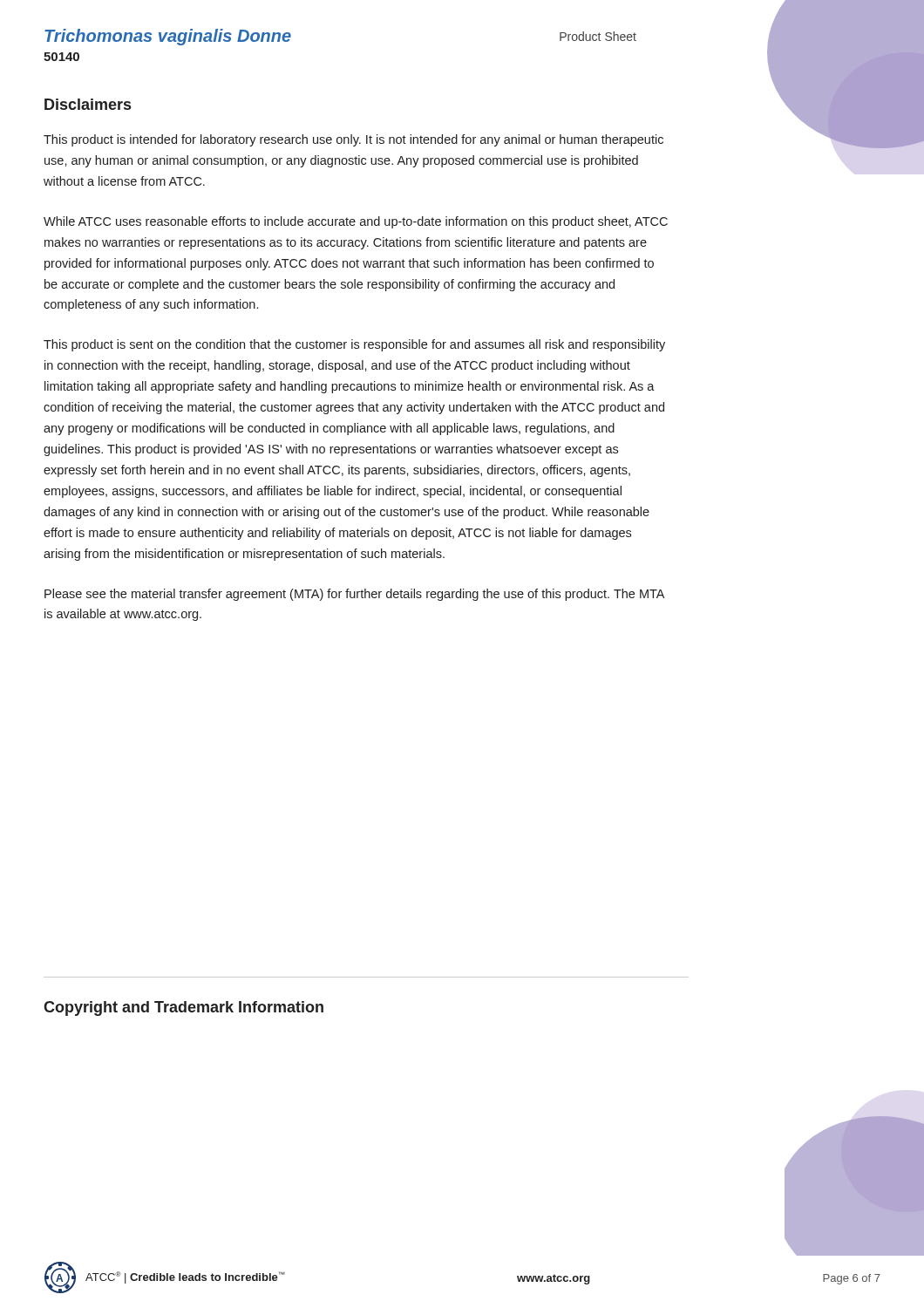
Task: Point to "Copyright and Trademark Information"
Action: pyautogui.click(x=184, y=1007)
